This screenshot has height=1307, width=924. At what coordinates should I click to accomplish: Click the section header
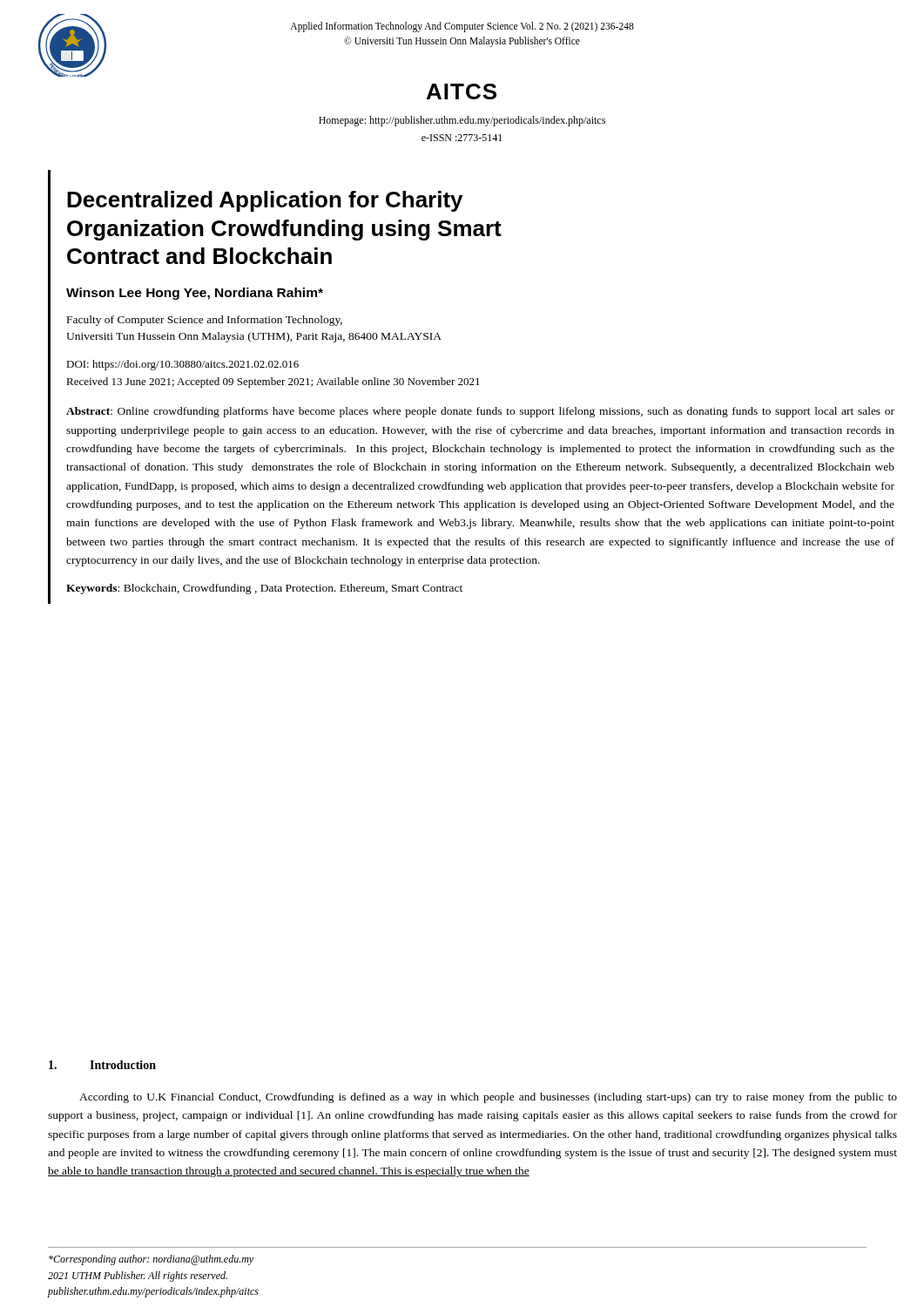click(102, 1066)
